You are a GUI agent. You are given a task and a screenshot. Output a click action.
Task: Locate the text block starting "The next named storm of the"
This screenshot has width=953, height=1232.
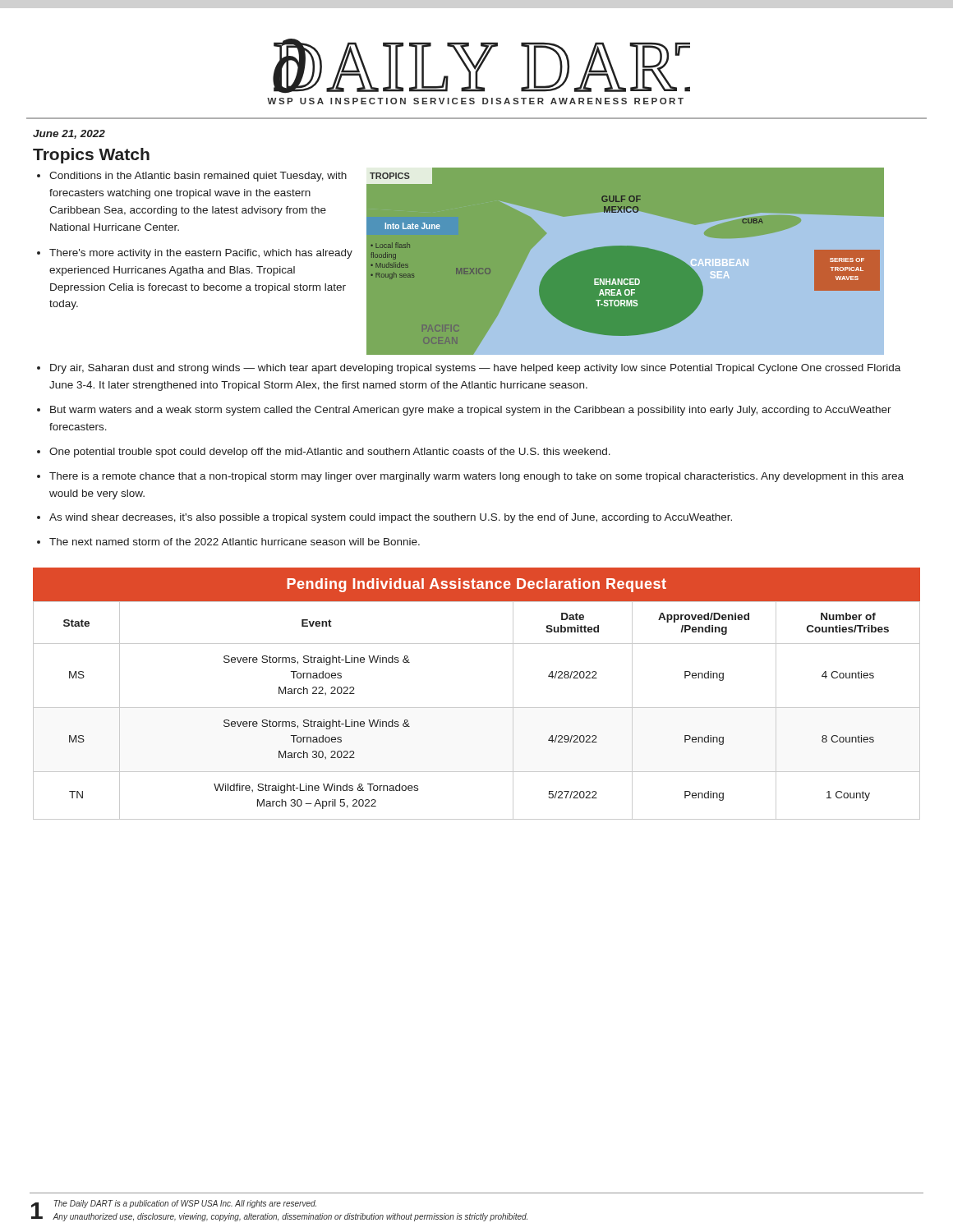click(x=235, y=542)
